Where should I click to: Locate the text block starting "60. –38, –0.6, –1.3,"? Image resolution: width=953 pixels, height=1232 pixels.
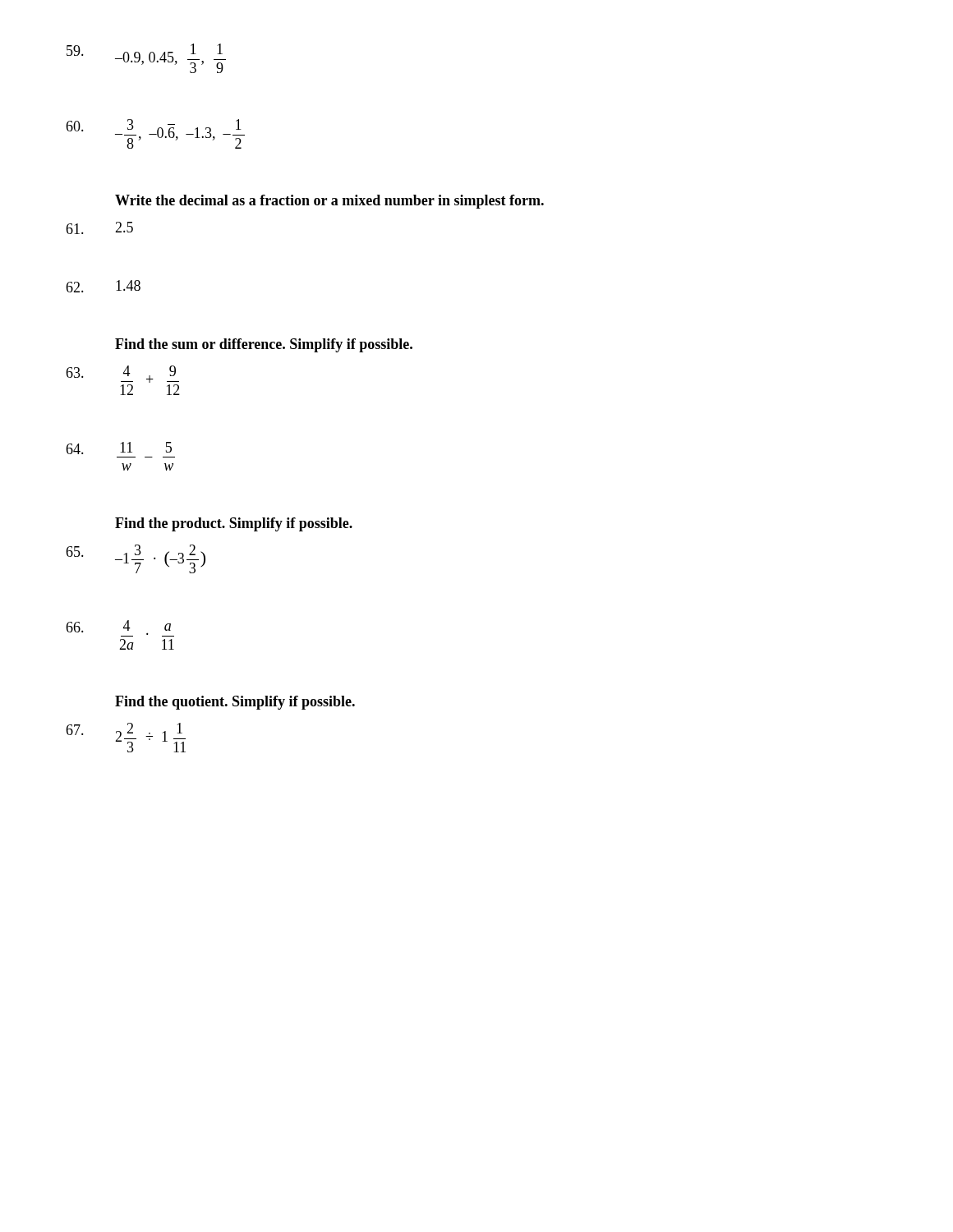point(156,135)
